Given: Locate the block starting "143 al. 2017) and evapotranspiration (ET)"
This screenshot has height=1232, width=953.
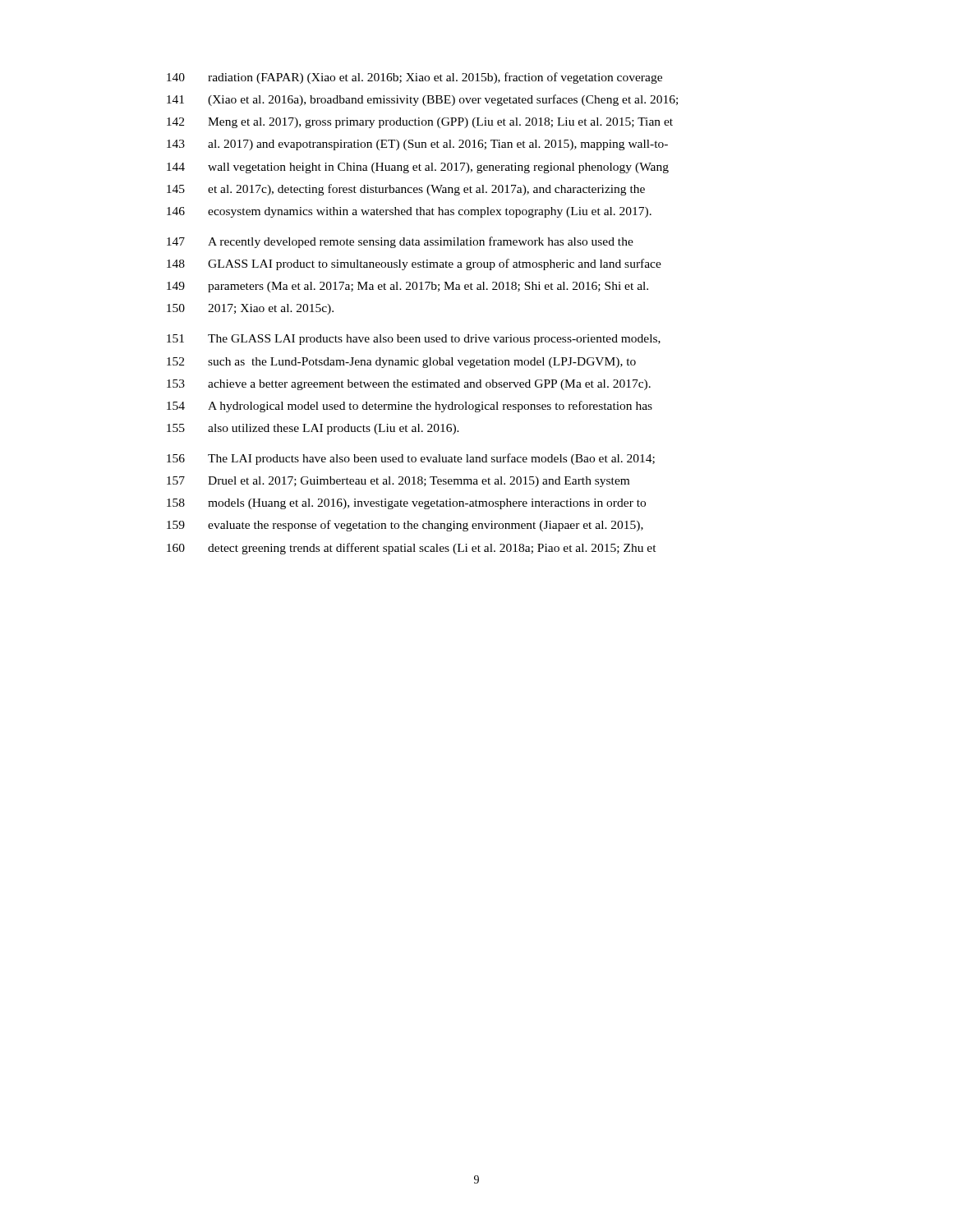Looking at the screenshot, I should click(476, 144).
